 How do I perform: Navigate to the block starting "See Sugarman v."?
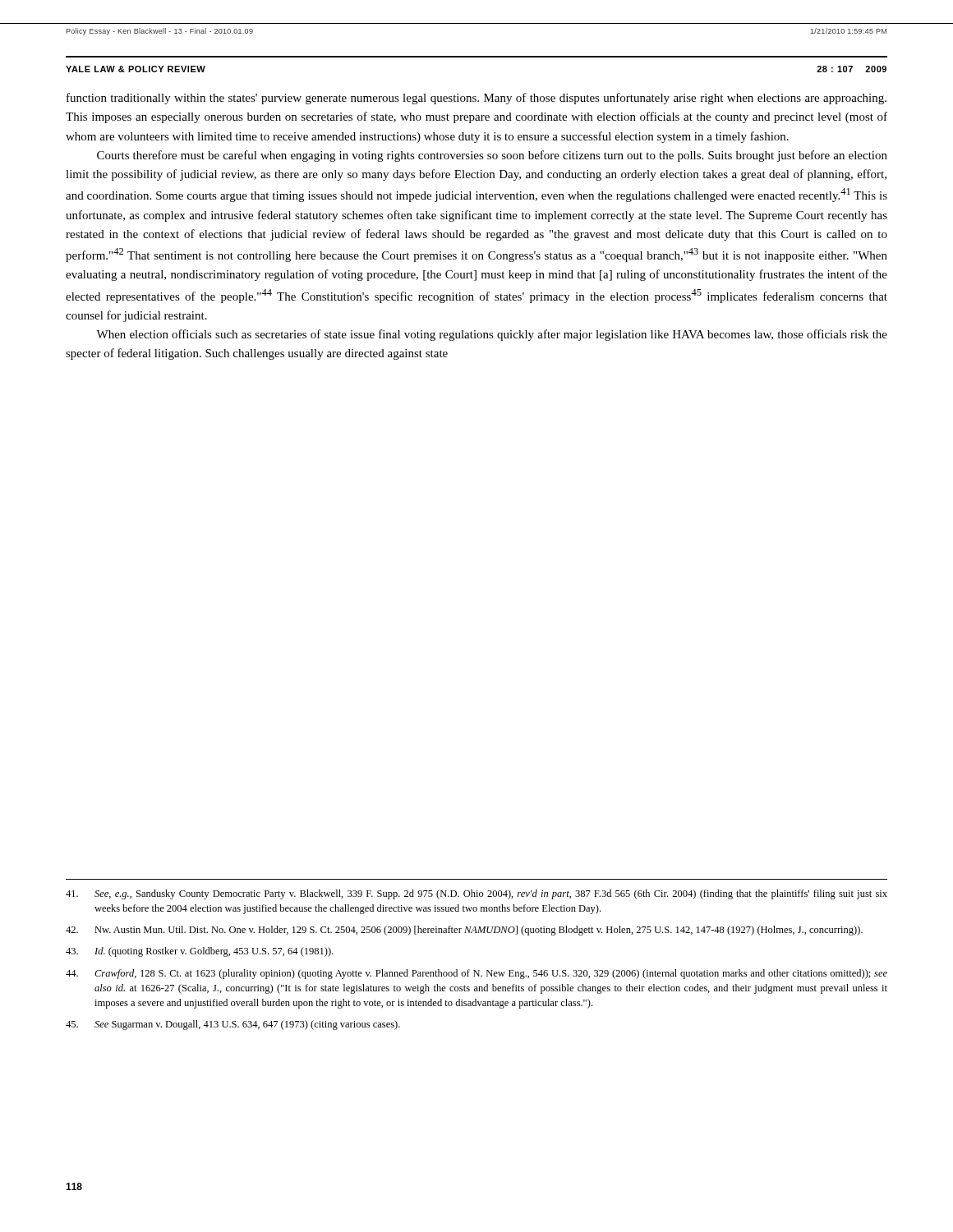[x=233, y=1025]
